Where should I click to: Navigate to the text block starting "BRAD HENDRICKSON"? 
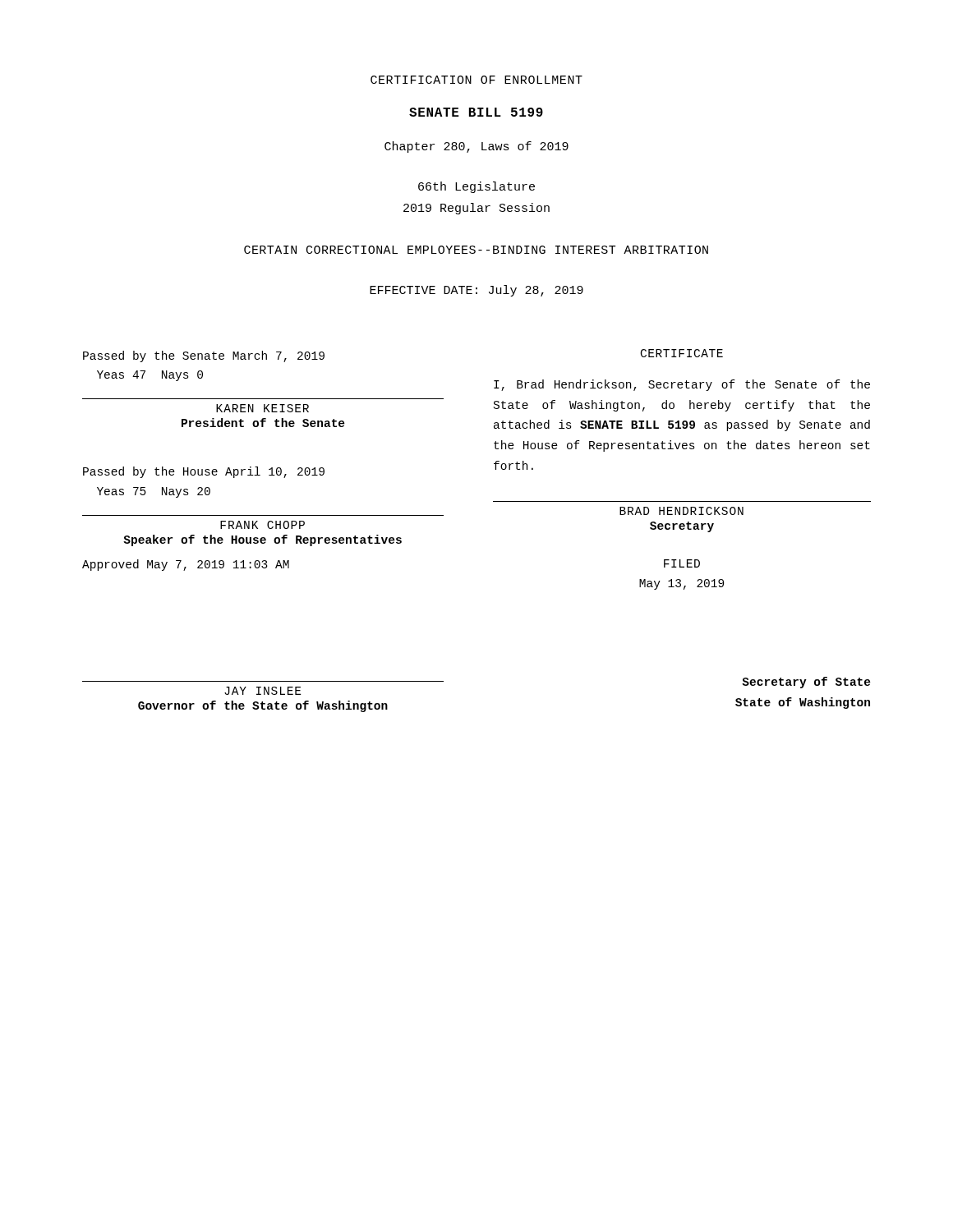point(682,512)
